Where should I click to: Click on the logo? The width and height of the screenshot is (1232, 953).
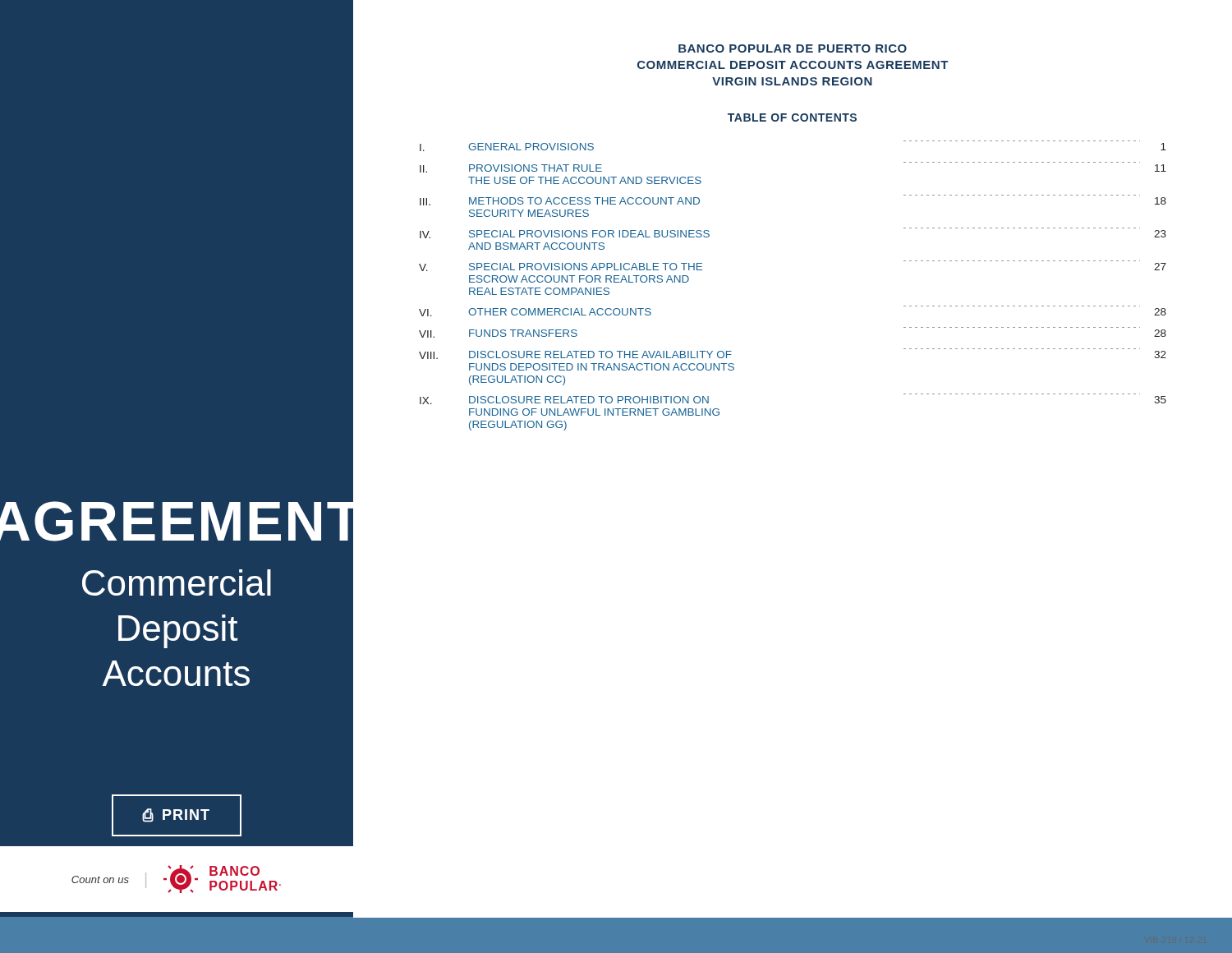pos(221,879)
